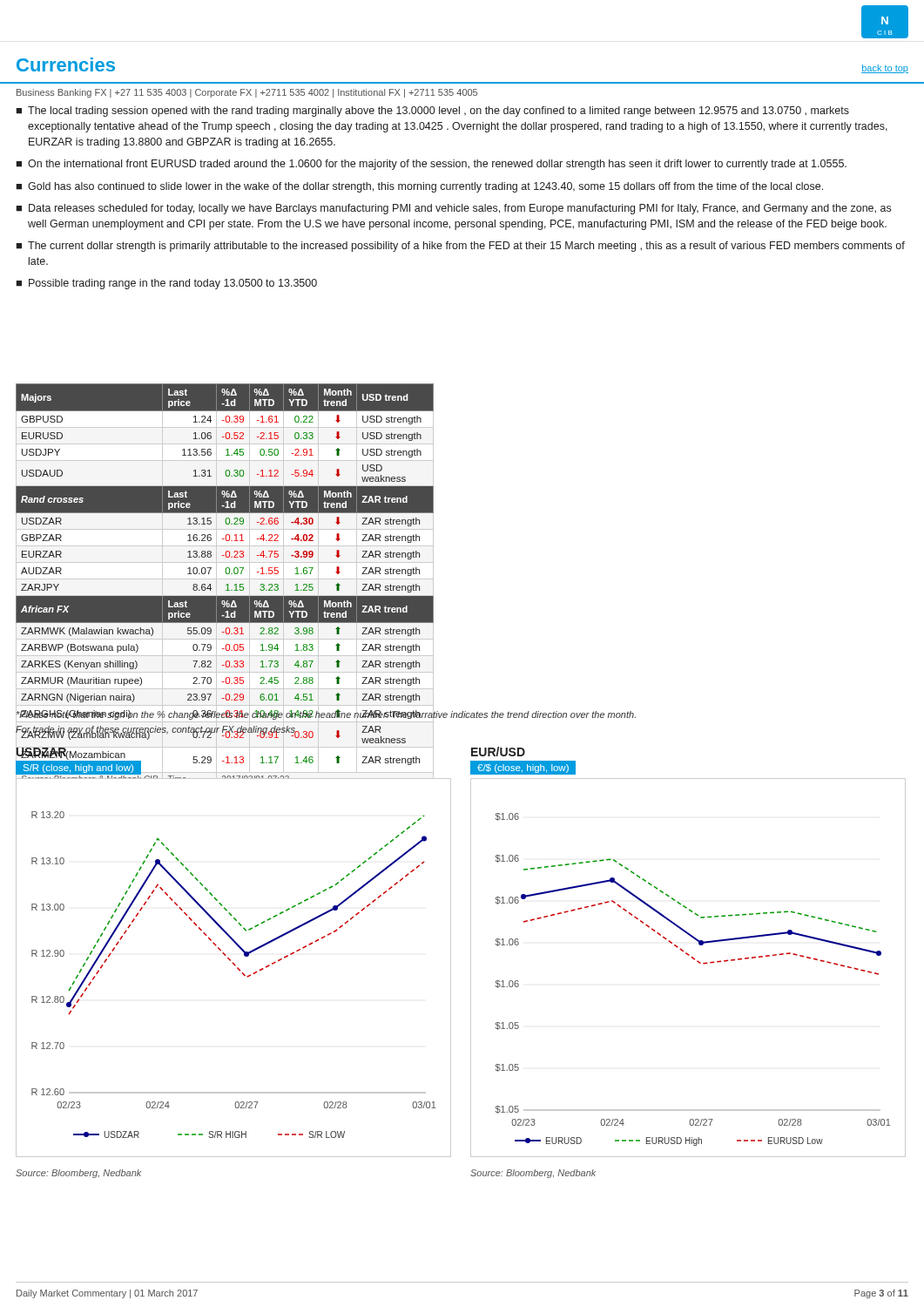The width and height of the screenshot is (924, 1307).
Task: Locate the text block starting "■ On the"
Action: (x=431, y=164)
